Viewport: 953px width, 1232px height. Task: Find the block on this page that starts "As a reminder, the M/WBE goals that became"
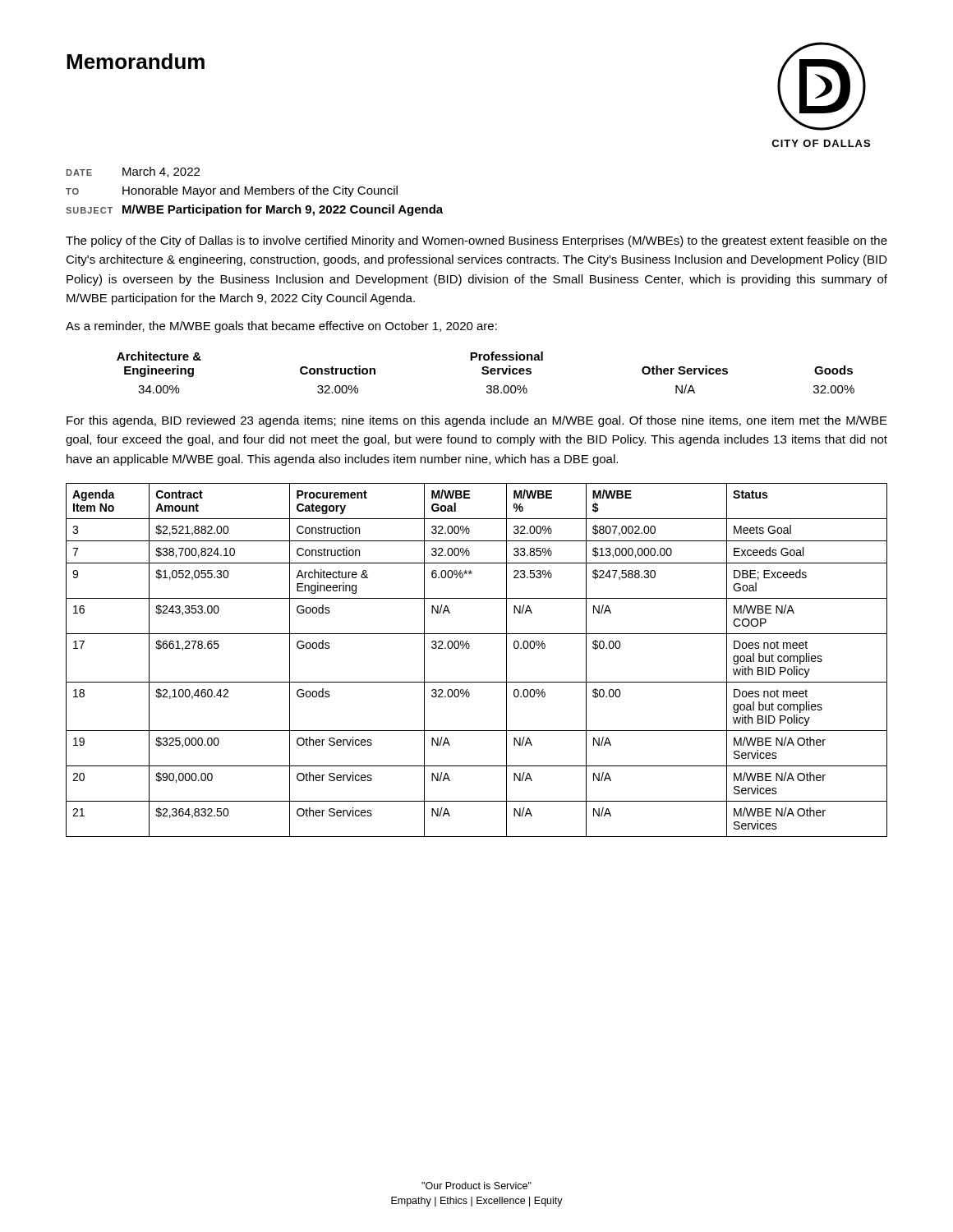(282, 326)
